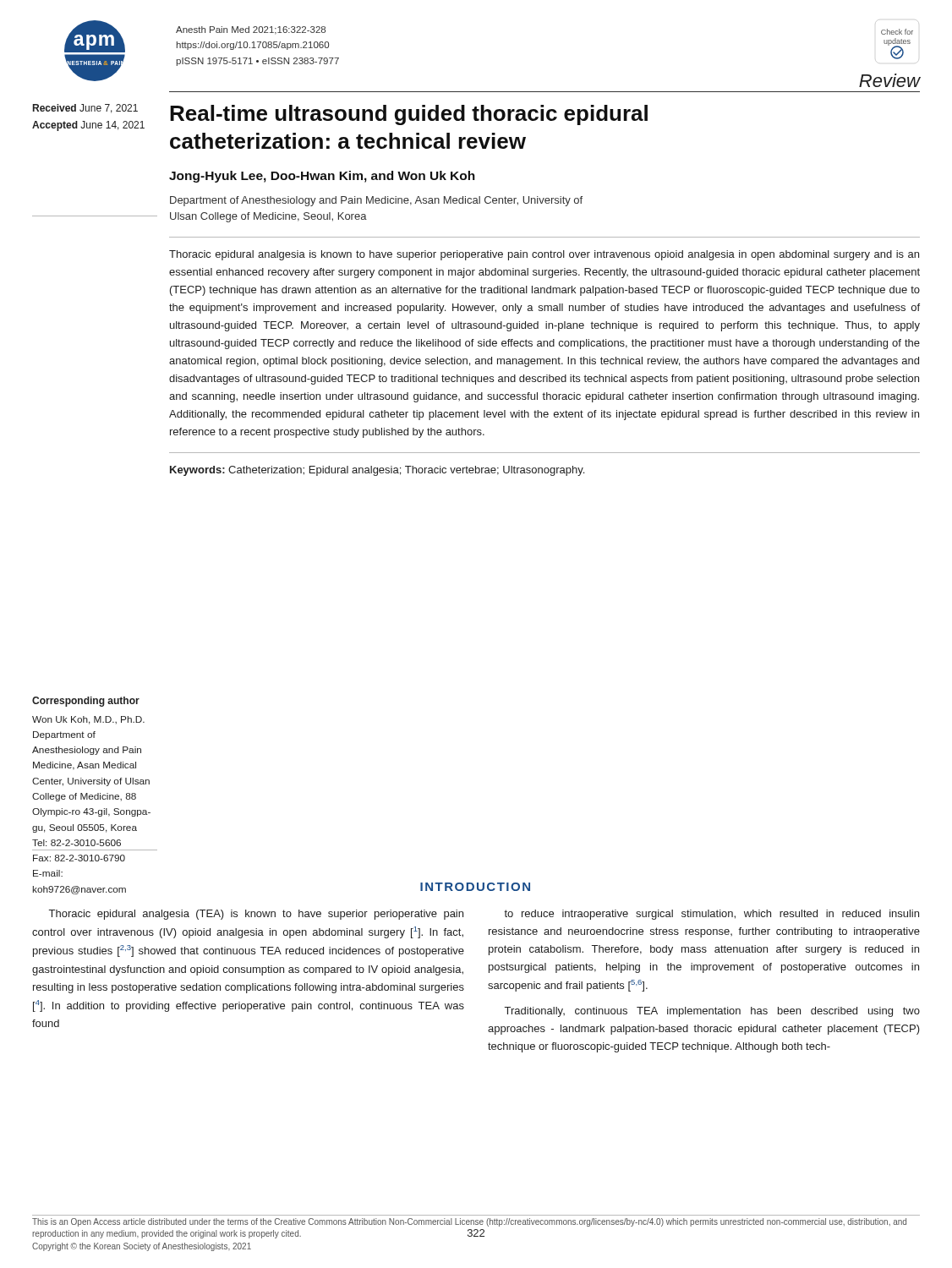The width and height of the screenshot is (952, 1268).
Task: Where is the passage that starts "Keywords: Catheterization; Epidural analgesia; Thoracic"?
Action: (377, 469)
